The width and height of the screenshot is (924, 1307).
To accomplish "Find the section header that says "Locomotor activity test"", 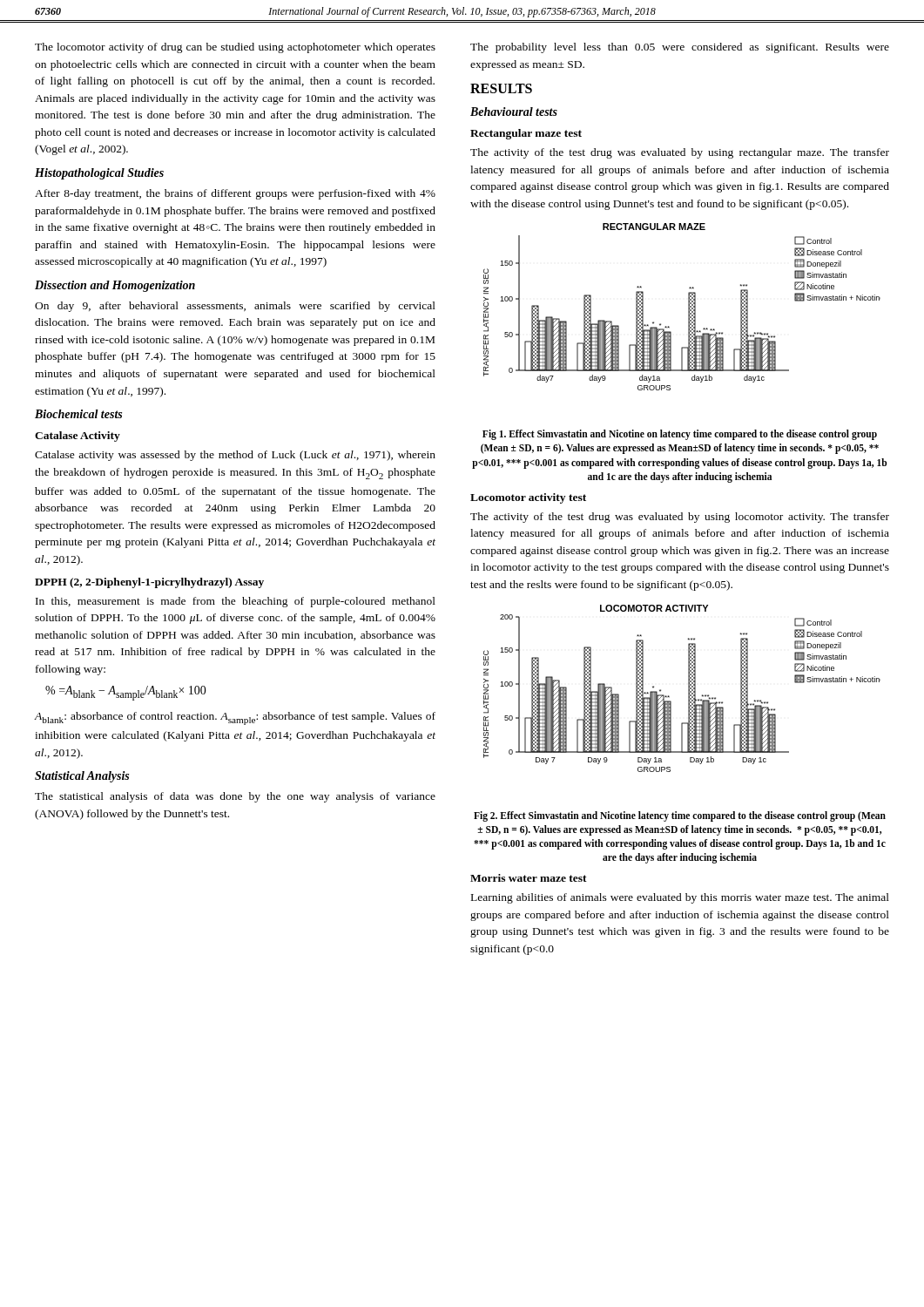I will point(528,498).
